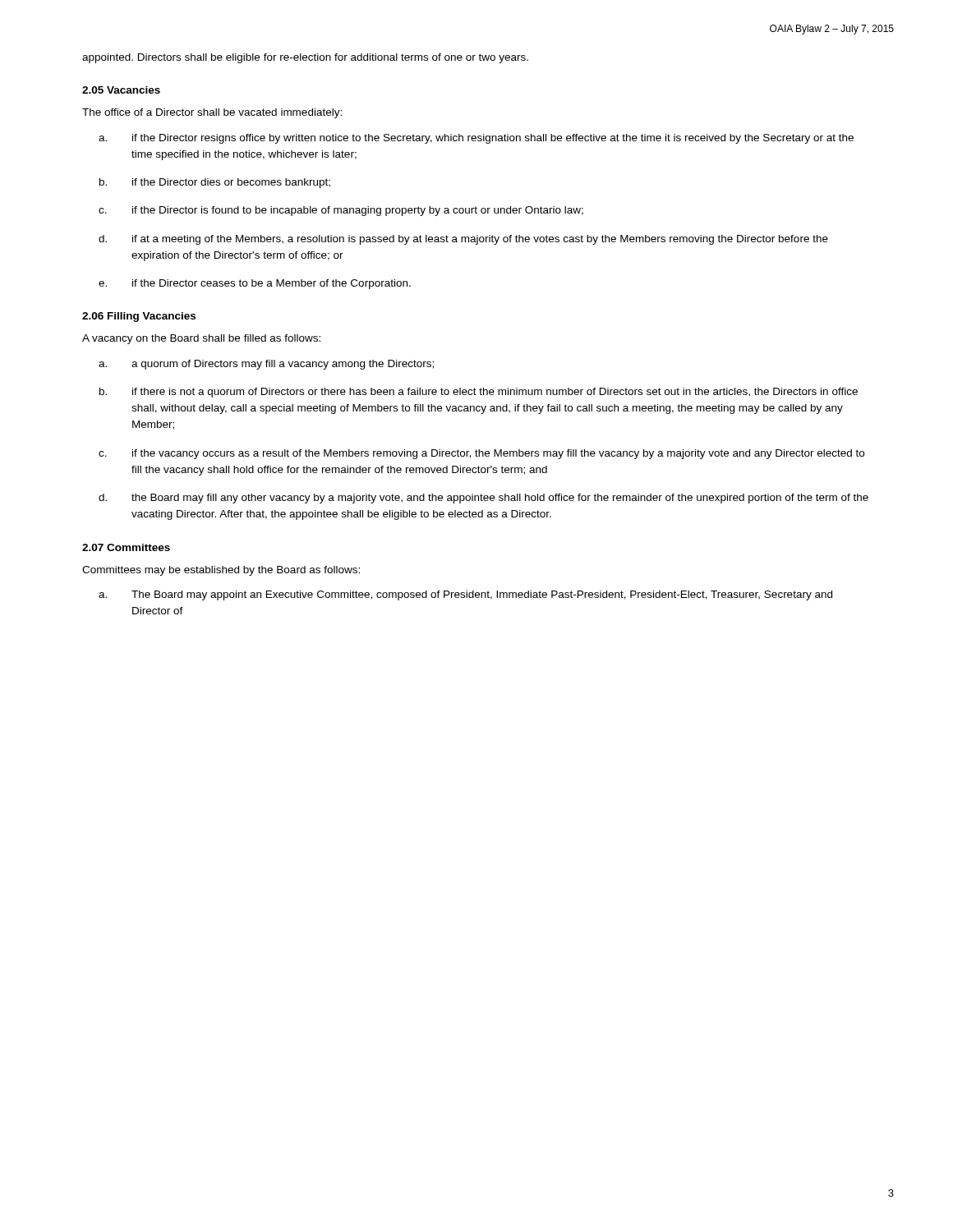Locate the list item with the text "c. if the Director is"

click(476, 211)
